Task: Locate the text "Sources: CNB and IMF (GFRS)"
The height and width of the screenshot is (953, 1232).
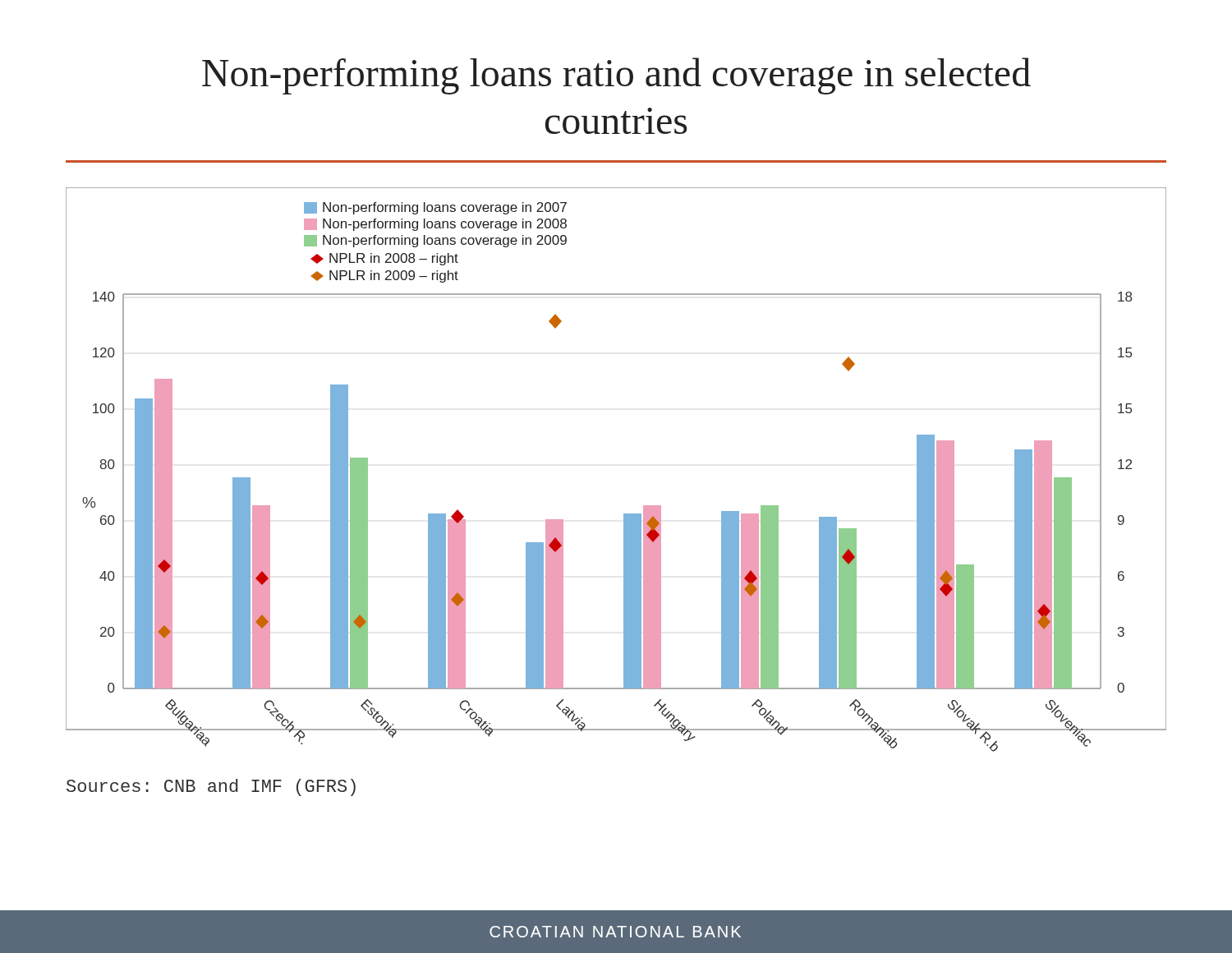Action: (x=212, y=788)
